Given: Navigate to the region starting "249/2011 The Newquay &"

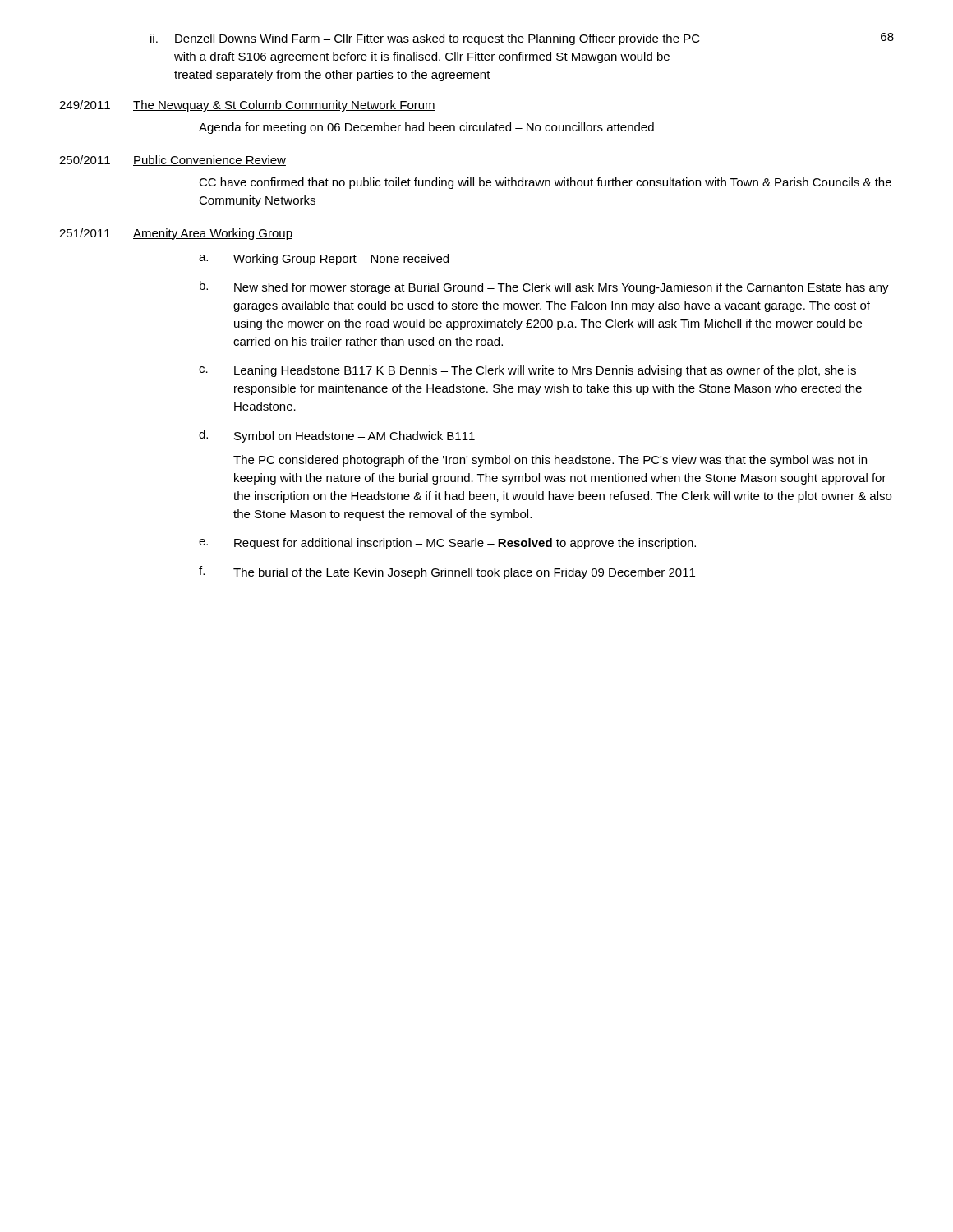Looking at the screenshot, I should pos(247,105).
